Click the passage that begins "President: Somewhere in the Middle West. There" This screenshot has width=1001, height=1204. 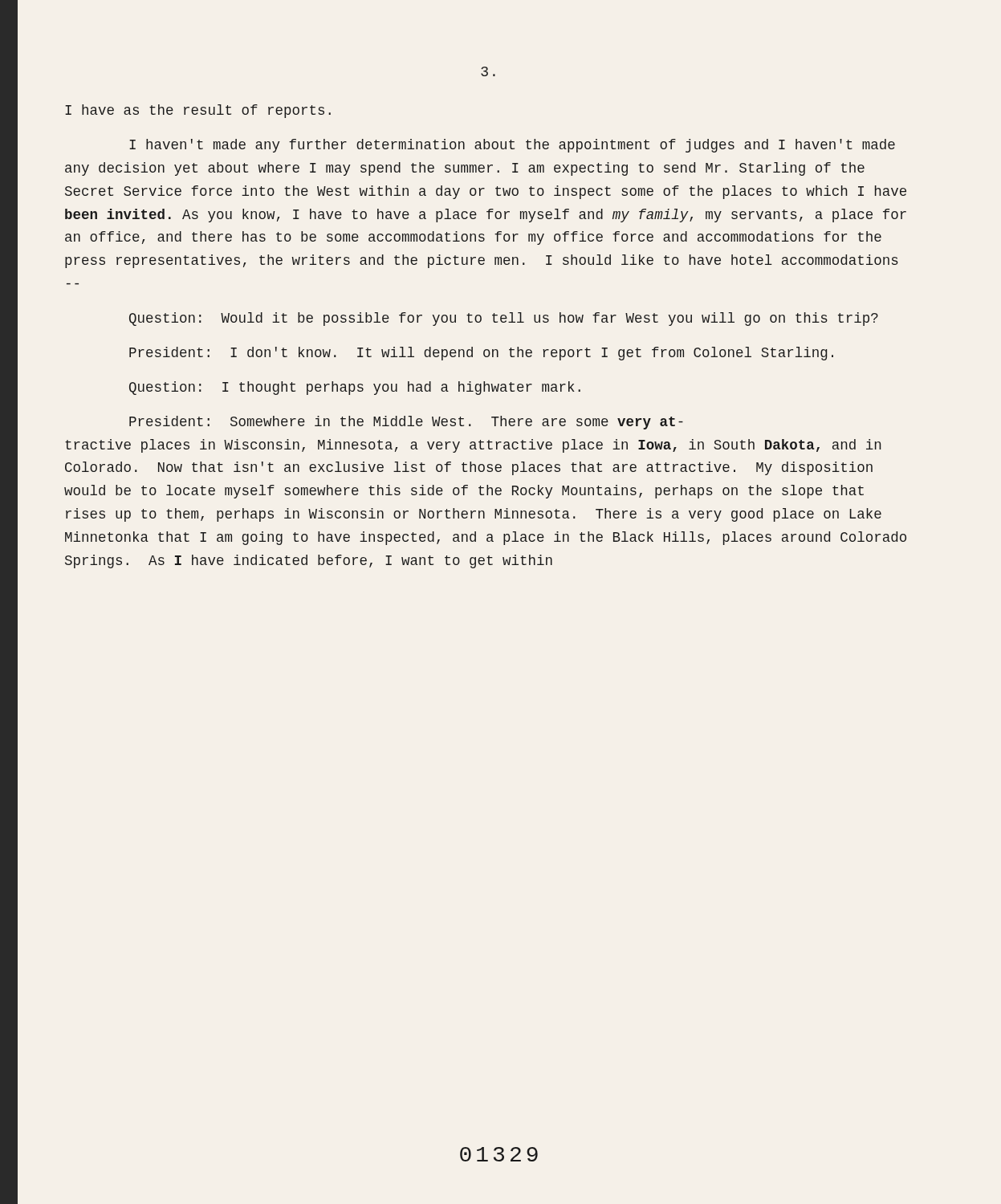486,491
